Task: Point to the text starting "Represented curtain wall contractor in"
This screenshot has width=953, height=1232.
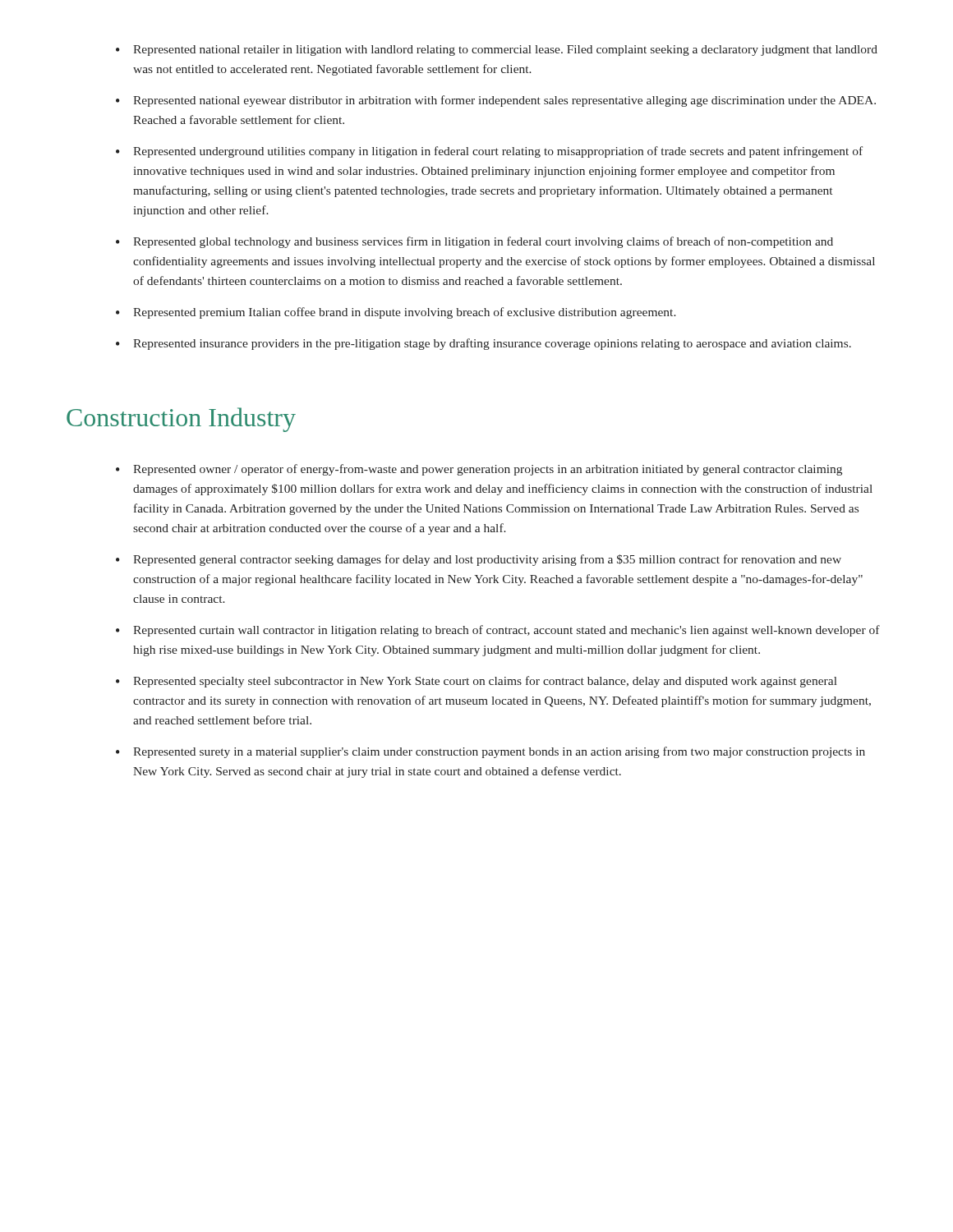Action: [506, 640]
